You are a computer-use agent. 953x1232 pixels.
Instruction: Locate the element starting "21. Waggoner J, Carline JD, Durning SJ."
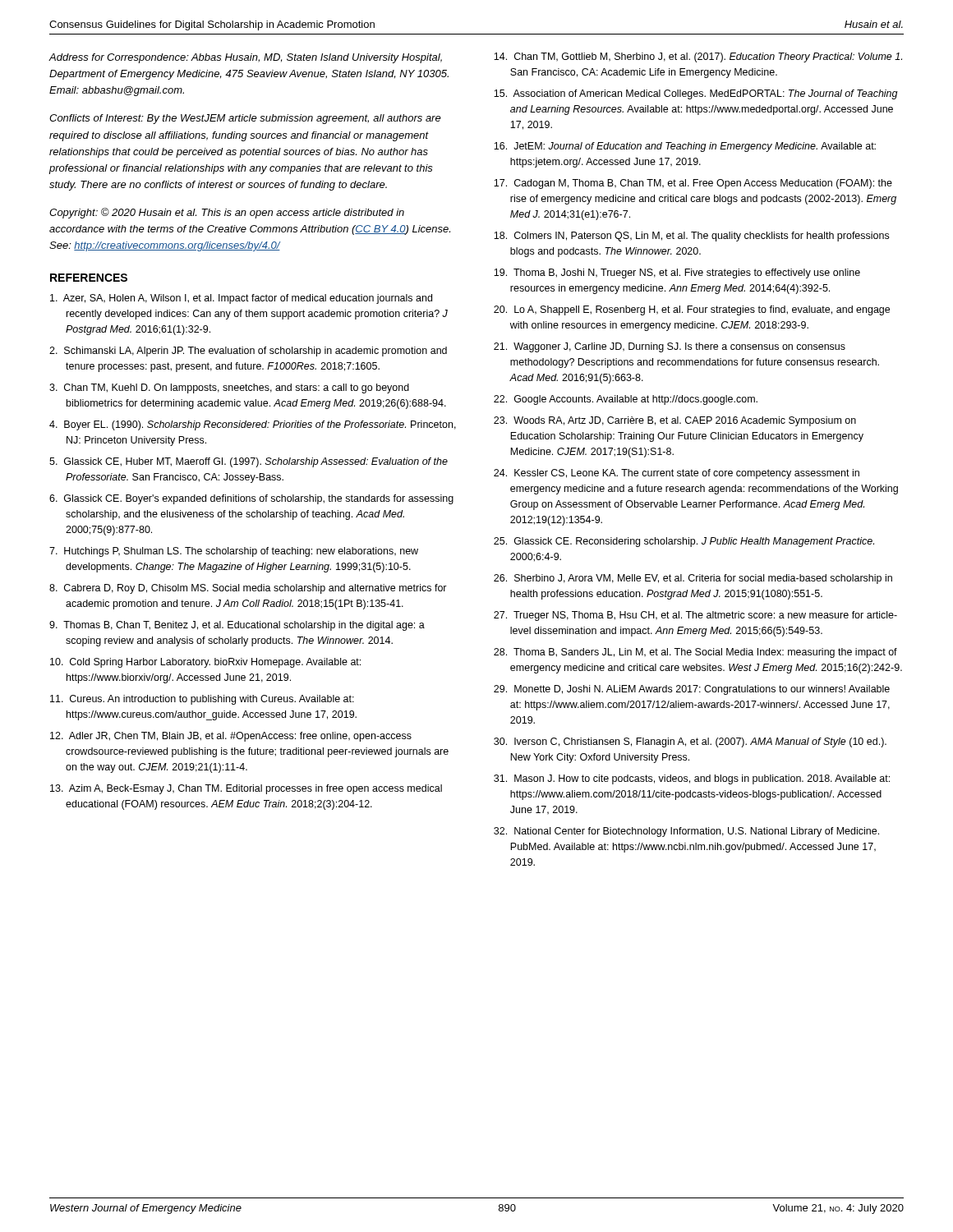coord(687,362)
